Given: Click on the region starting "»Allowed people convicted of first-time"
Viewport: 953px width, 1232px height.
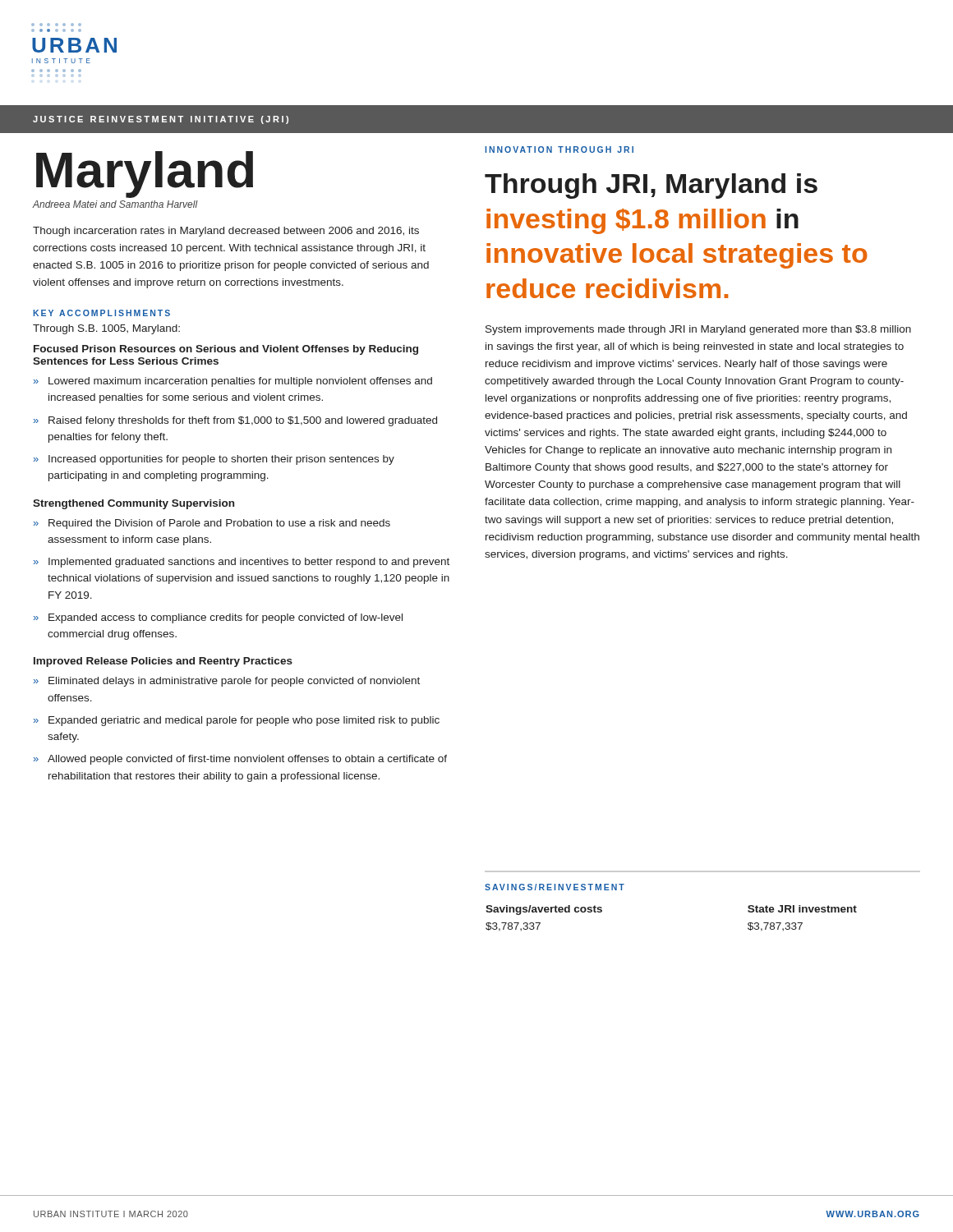Looking at the screenshot, I should [240, 766].
